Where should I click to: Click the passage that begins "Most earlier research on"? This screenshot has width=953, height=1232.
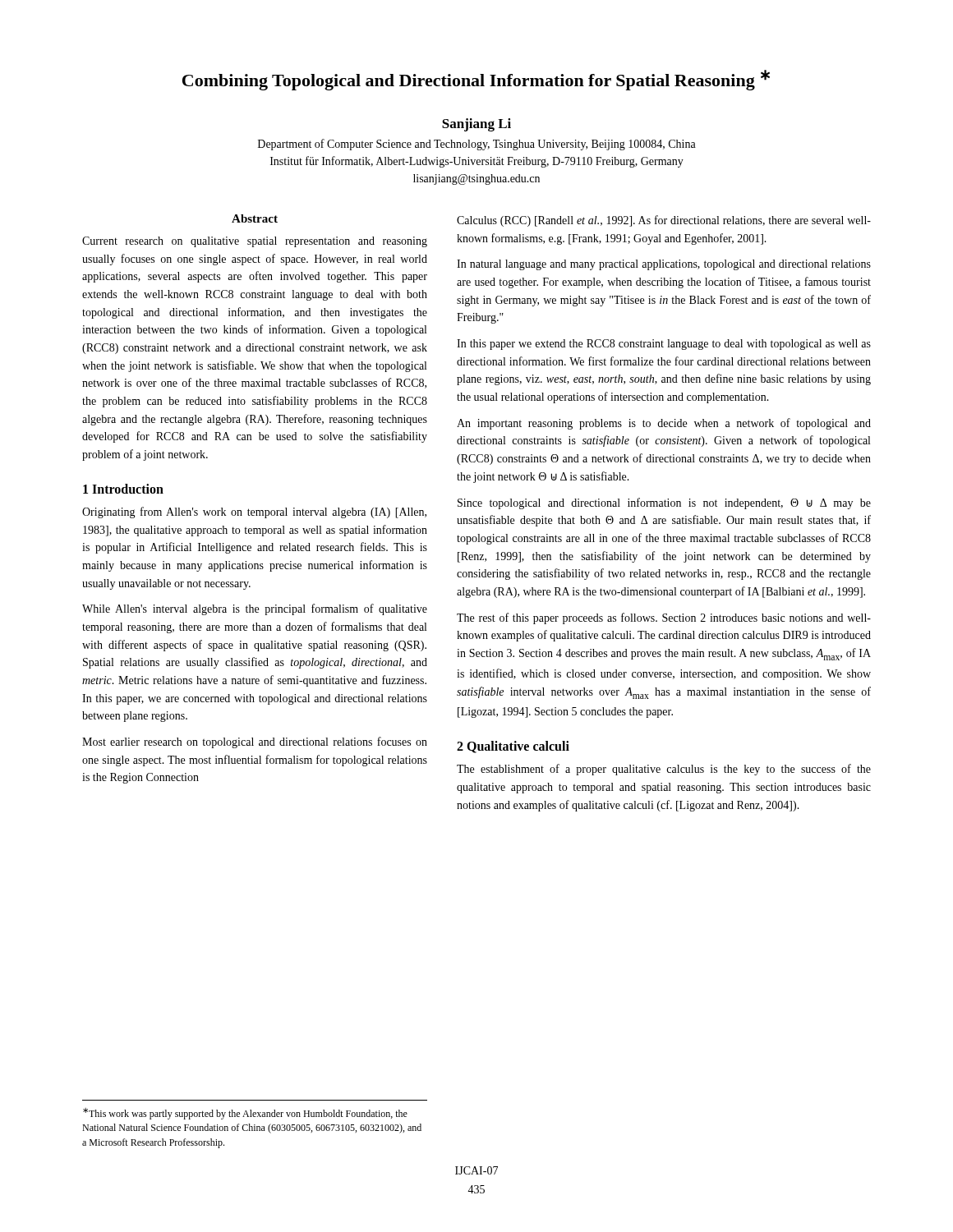[x=255, y=760]
